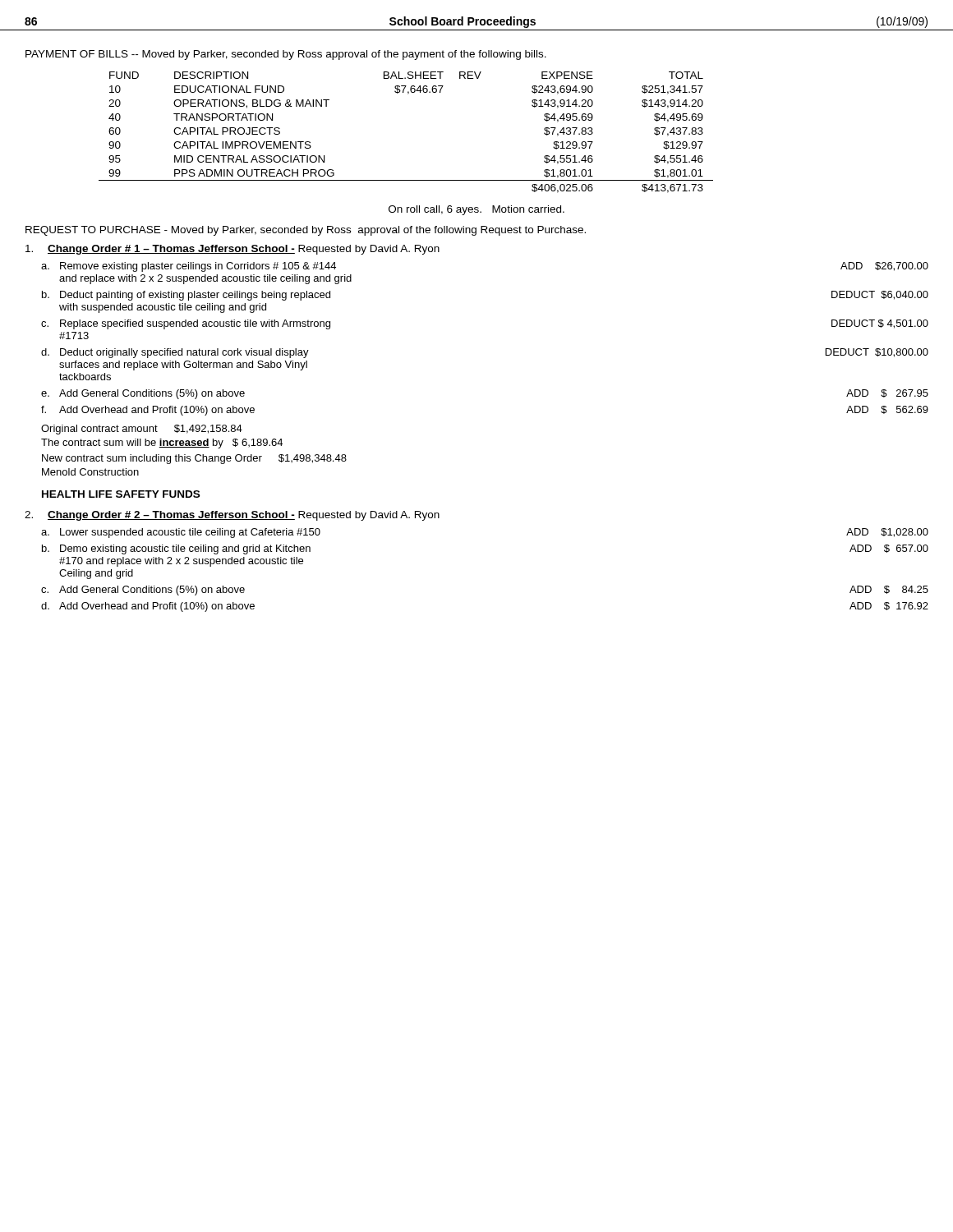Where is the passage that starts "Original contract amount $1,492,158.84"?

coord(142,430)
